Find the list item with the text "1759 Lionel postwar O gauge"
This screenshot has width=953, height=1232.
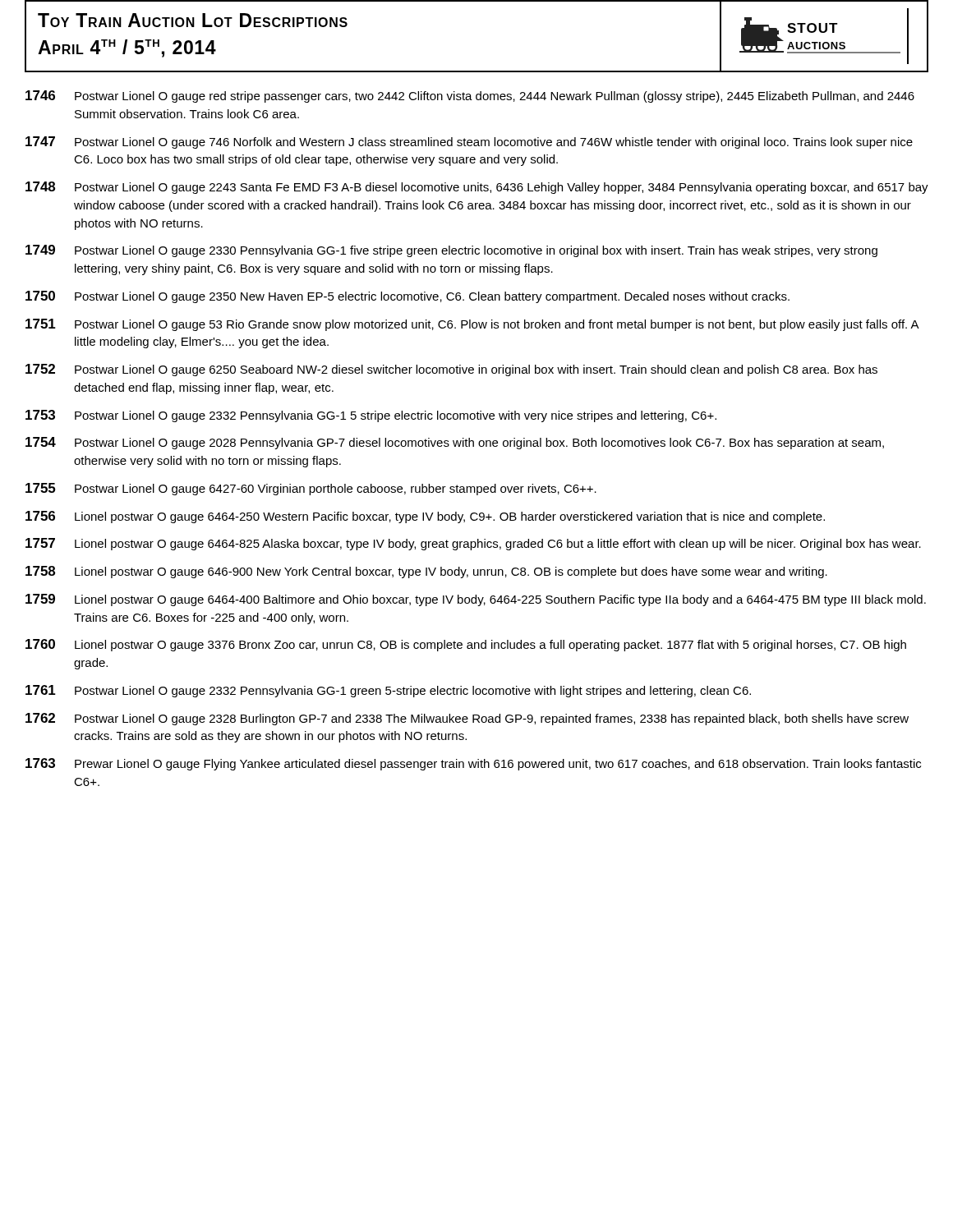pos(476,608)
